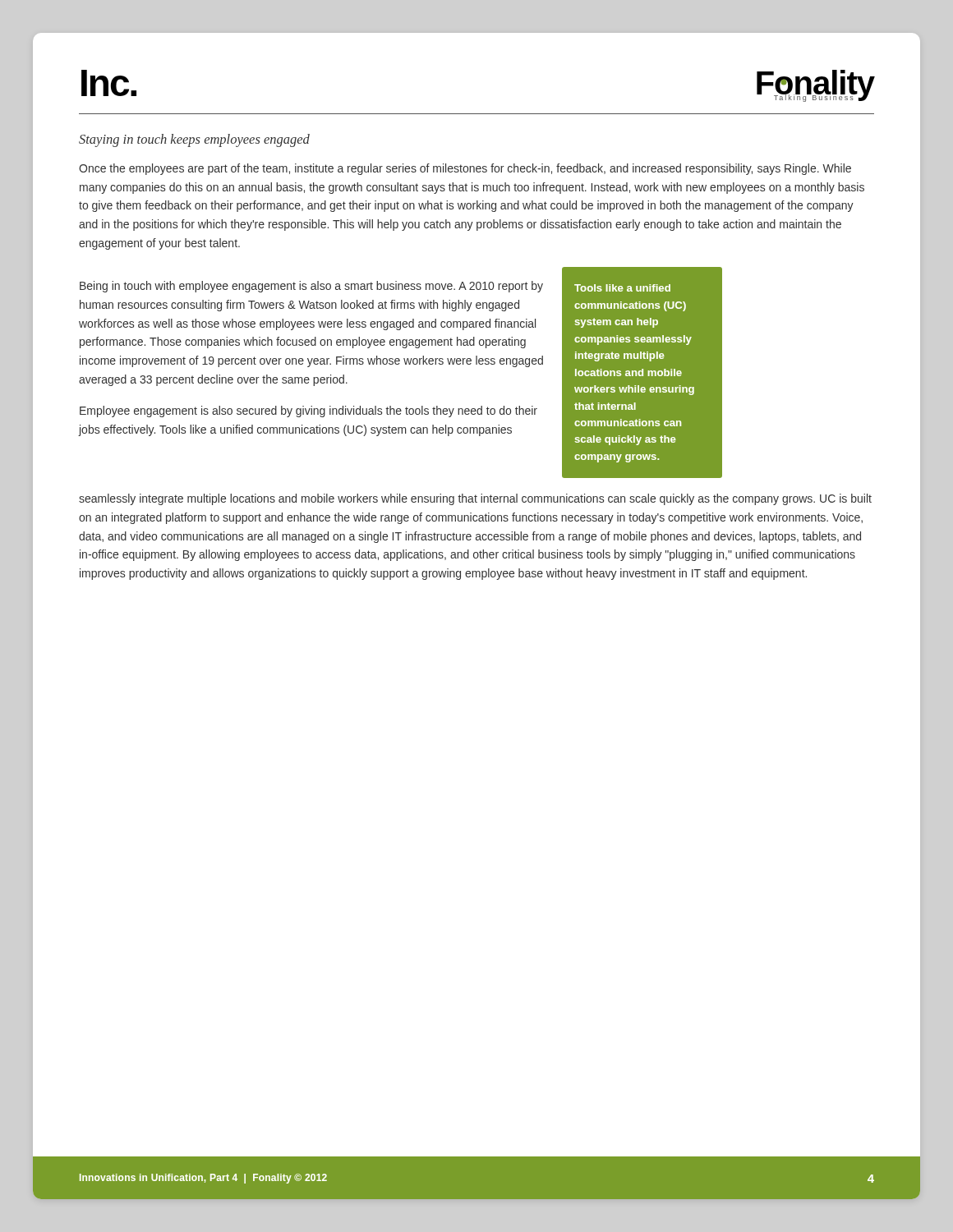Select the text block that says "Employee engagement is also secured by giving"
The image size is (953, 1232).
(313, 421)
